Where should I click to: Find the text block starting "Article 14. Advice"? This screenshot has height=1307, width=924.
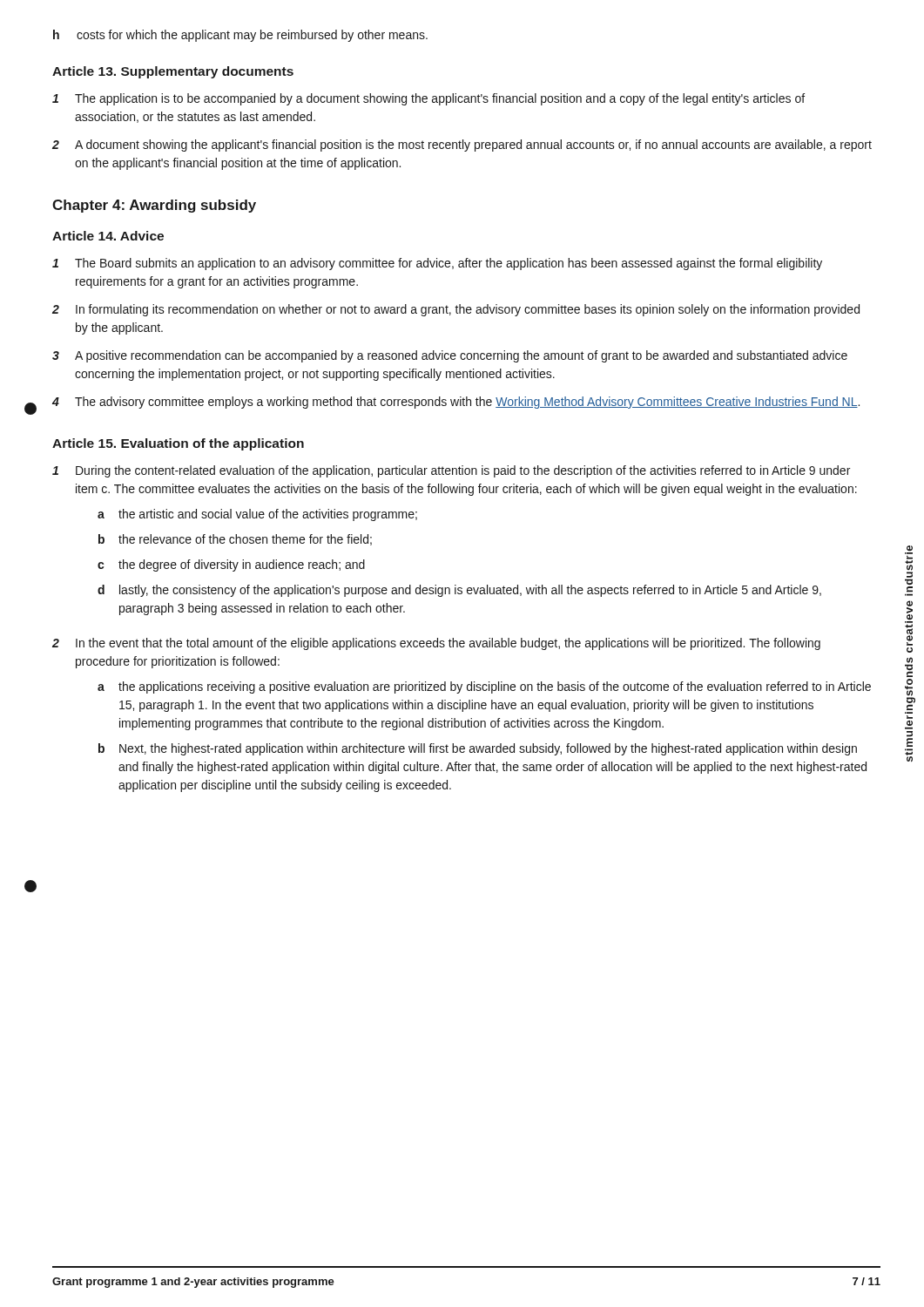pyautogui.click(x=108, y=236)
